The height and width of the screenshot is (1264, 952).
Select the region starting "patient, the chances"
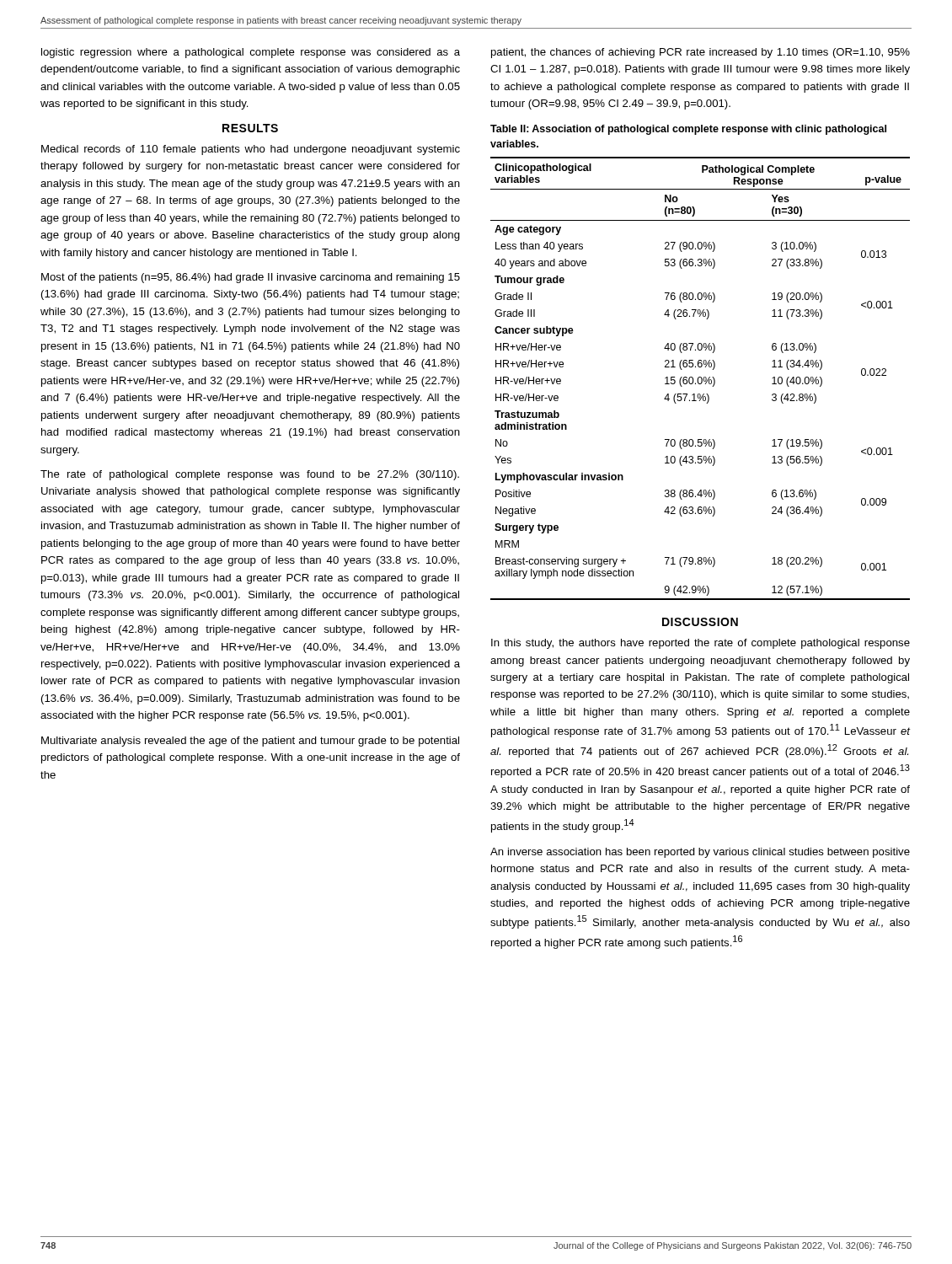[700, 78]
